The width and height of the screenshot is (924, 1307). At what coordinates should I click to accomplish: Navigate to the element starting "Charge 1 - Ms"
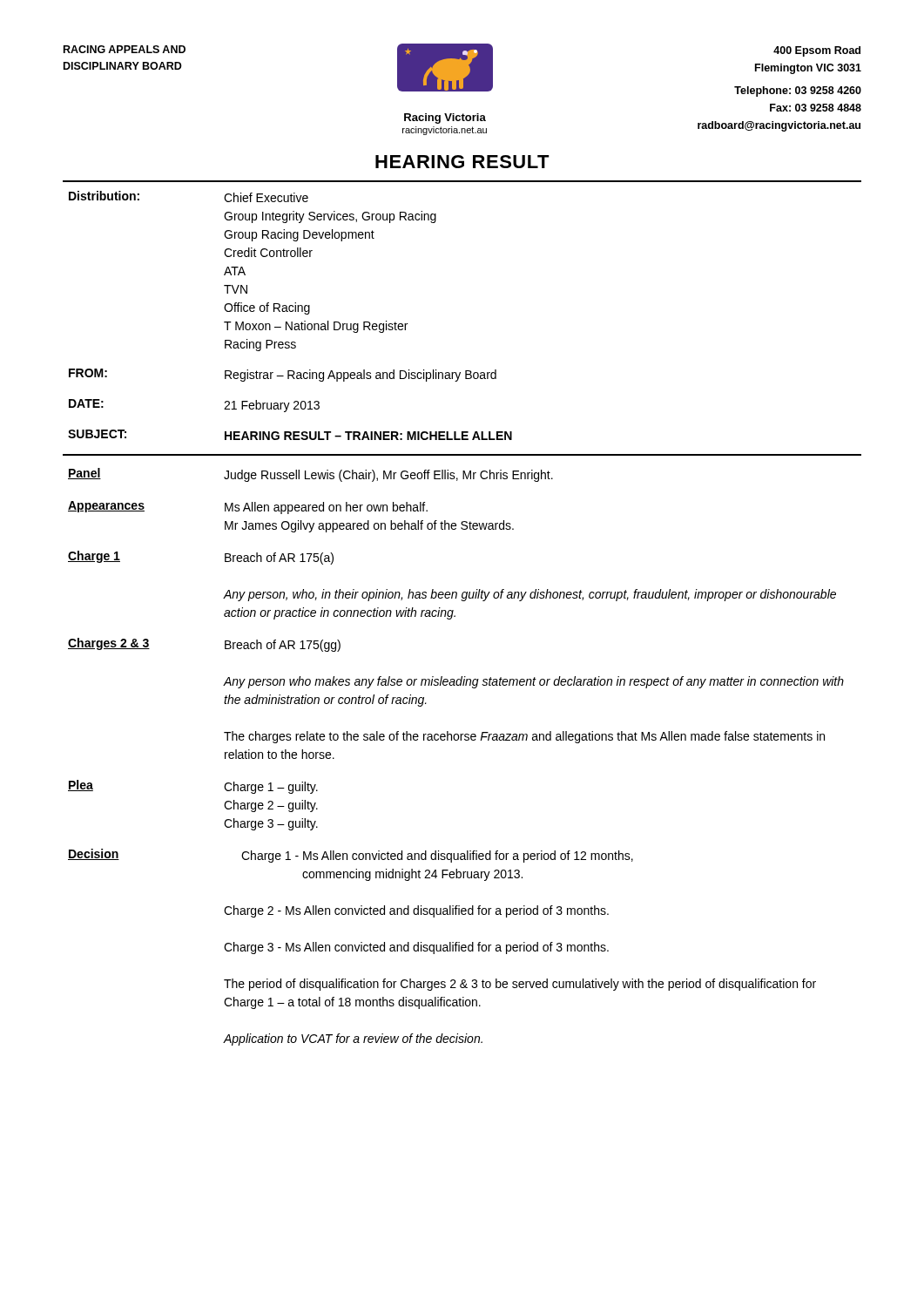point(520,946)
